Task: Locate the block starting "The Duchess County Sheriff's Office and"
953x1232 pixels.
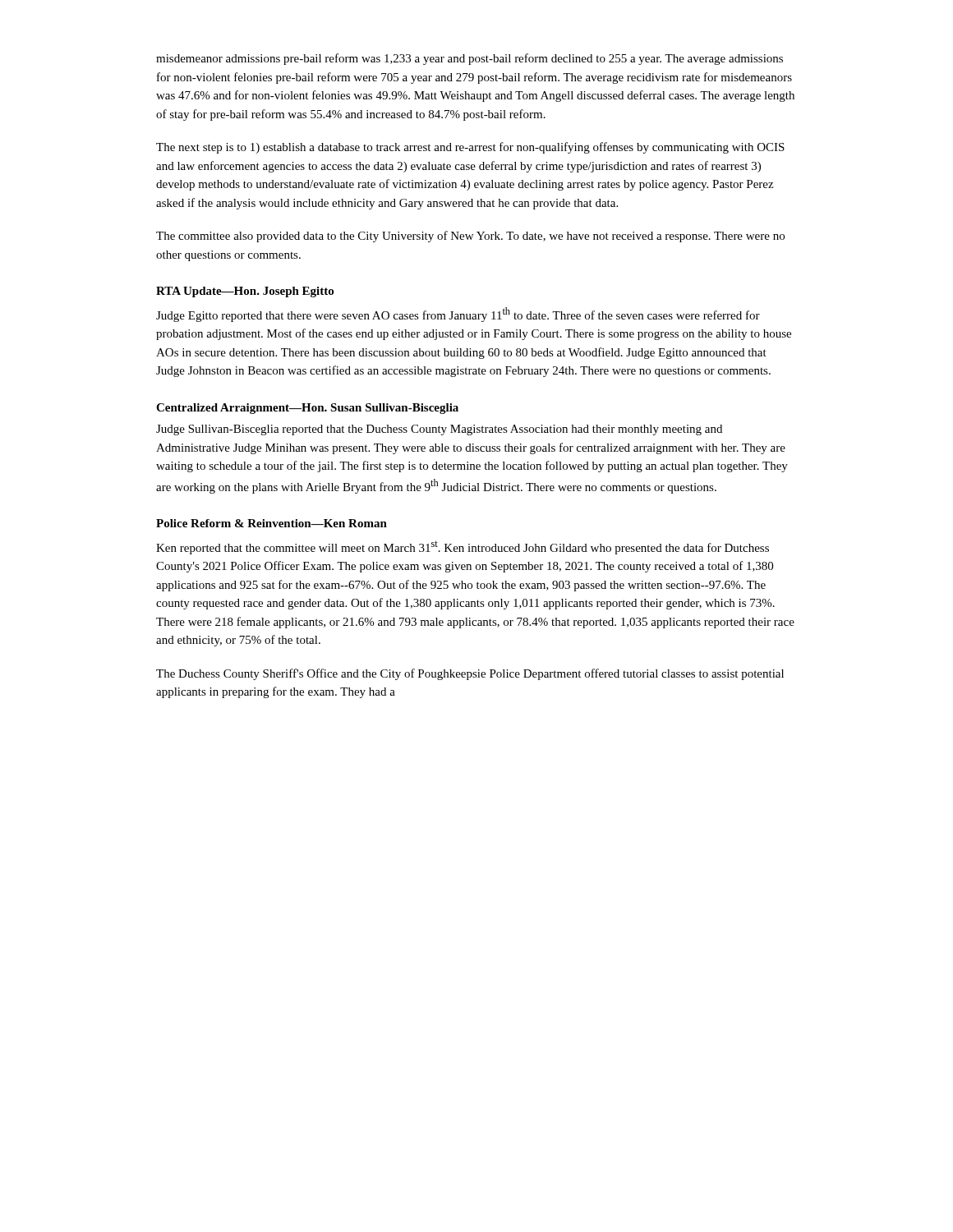Action: pyautogui.click(x=470, y=682)
